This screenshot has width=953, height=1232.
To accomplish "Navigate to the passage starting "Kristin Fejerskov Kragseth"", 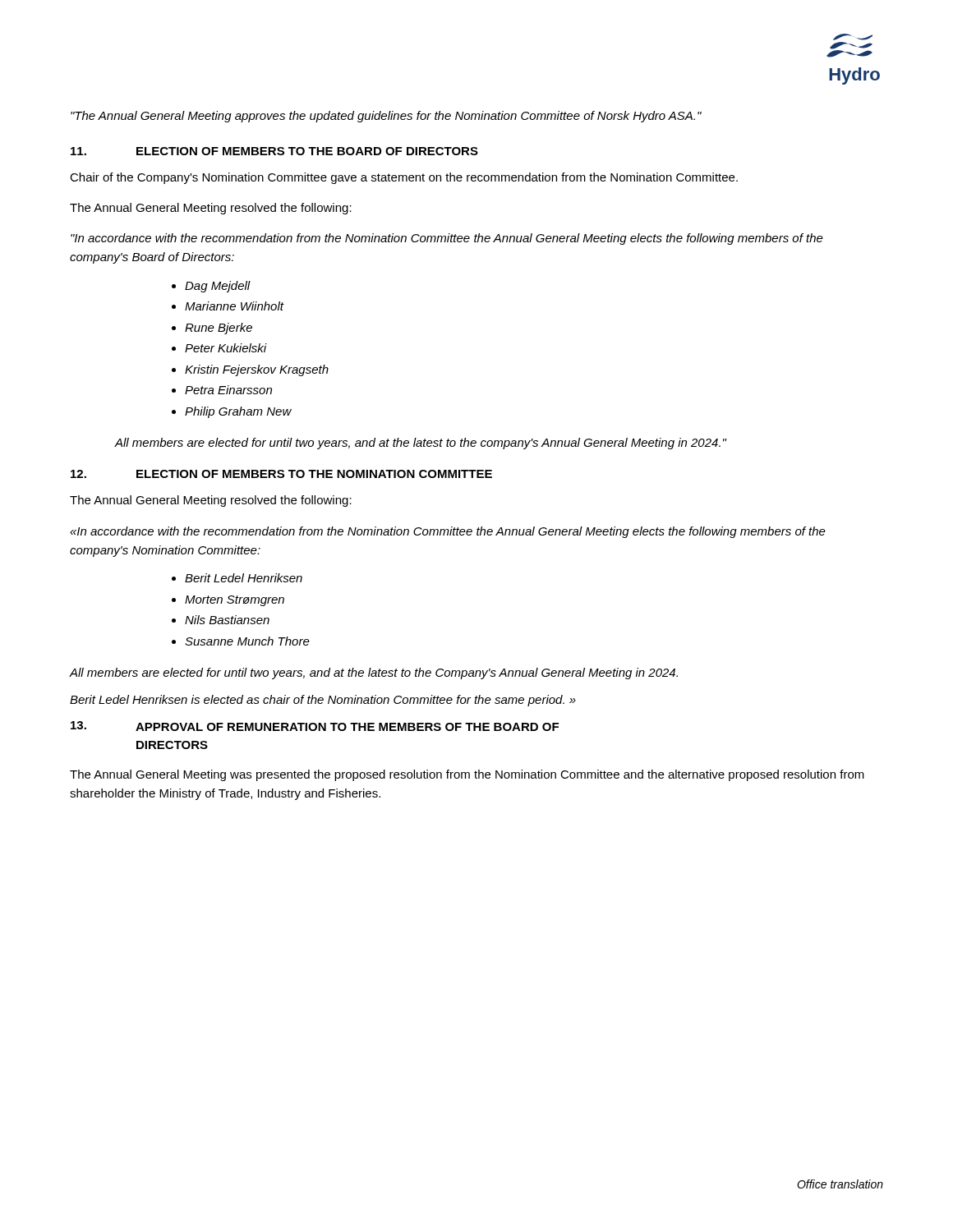I will coord(257,369).
